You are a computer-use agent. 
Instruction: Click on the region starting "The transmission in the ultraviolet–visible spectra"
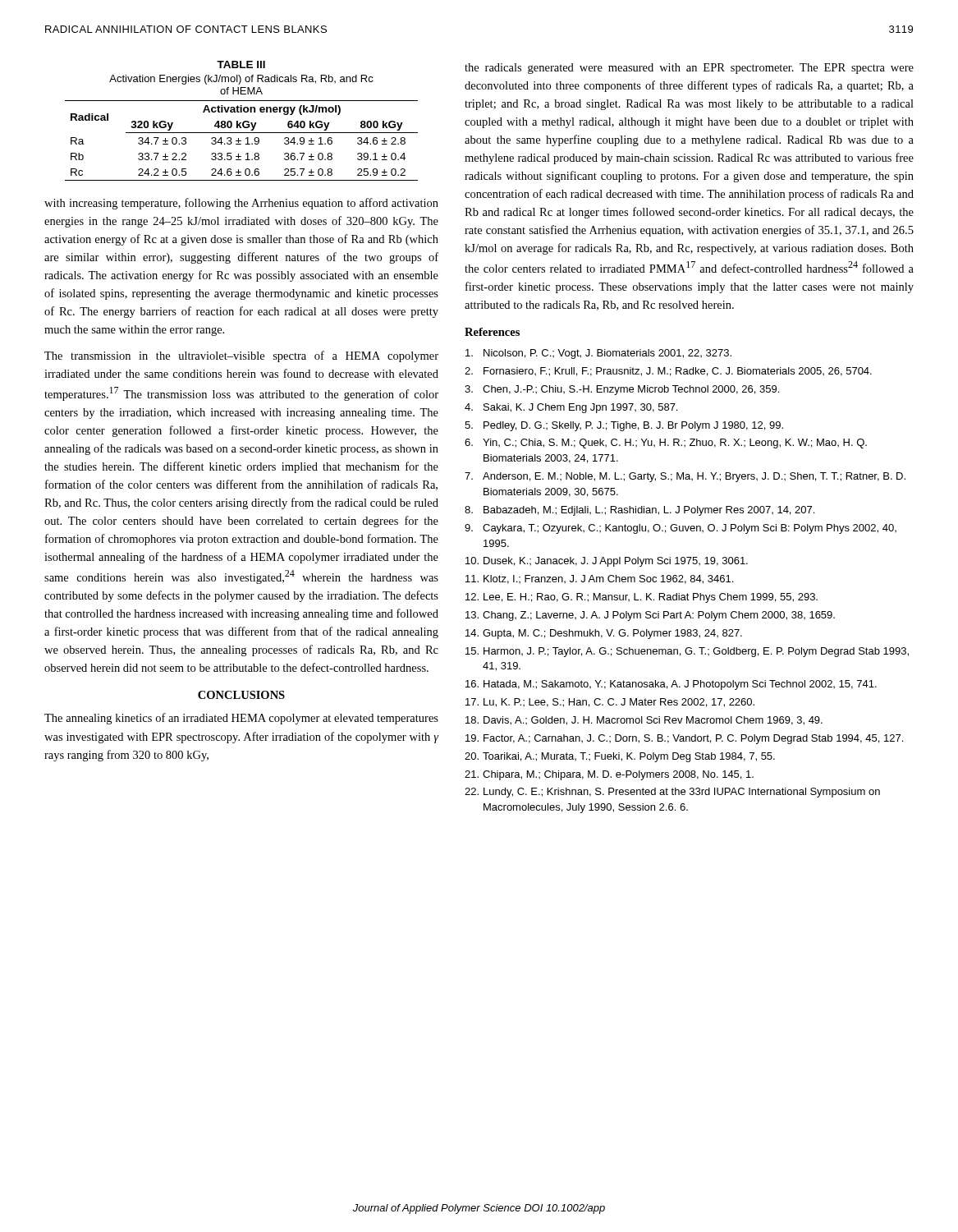tap(241, 512)
